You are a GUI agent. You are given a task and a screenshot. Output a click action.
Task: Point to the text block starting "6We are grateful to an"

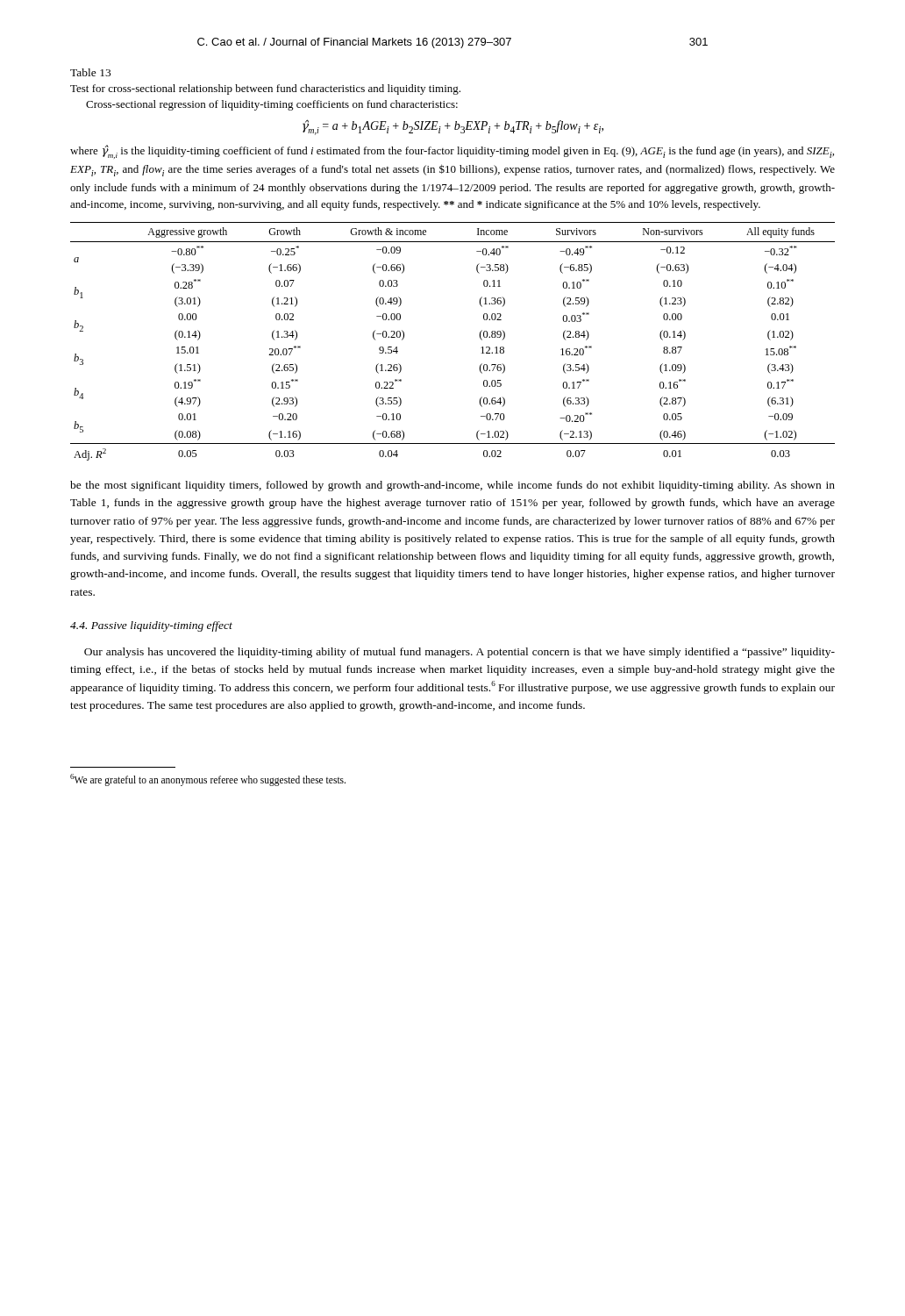[x=208, y=779]
